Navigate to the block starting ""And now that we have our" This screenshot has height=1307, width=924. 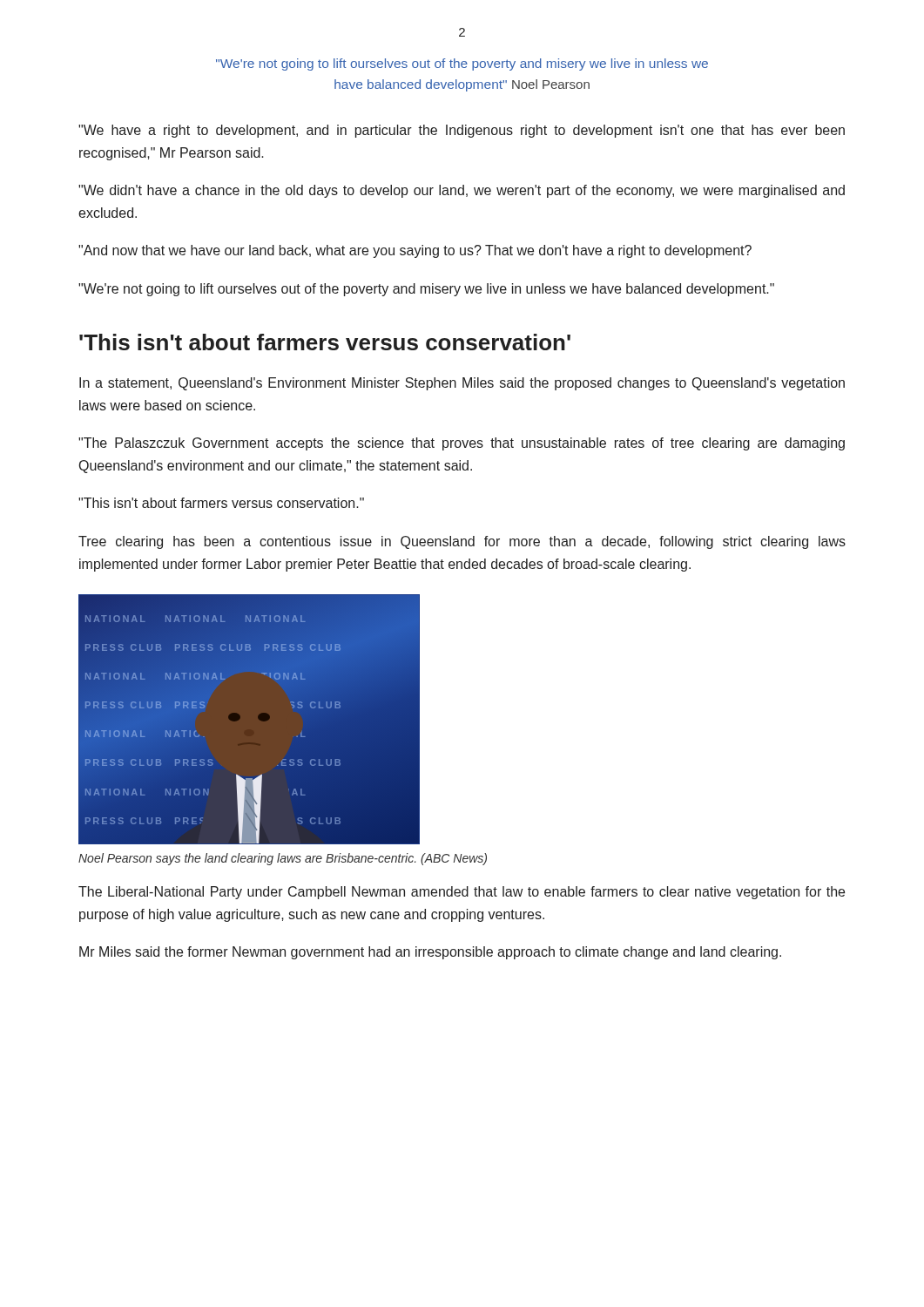pos(415,251)
